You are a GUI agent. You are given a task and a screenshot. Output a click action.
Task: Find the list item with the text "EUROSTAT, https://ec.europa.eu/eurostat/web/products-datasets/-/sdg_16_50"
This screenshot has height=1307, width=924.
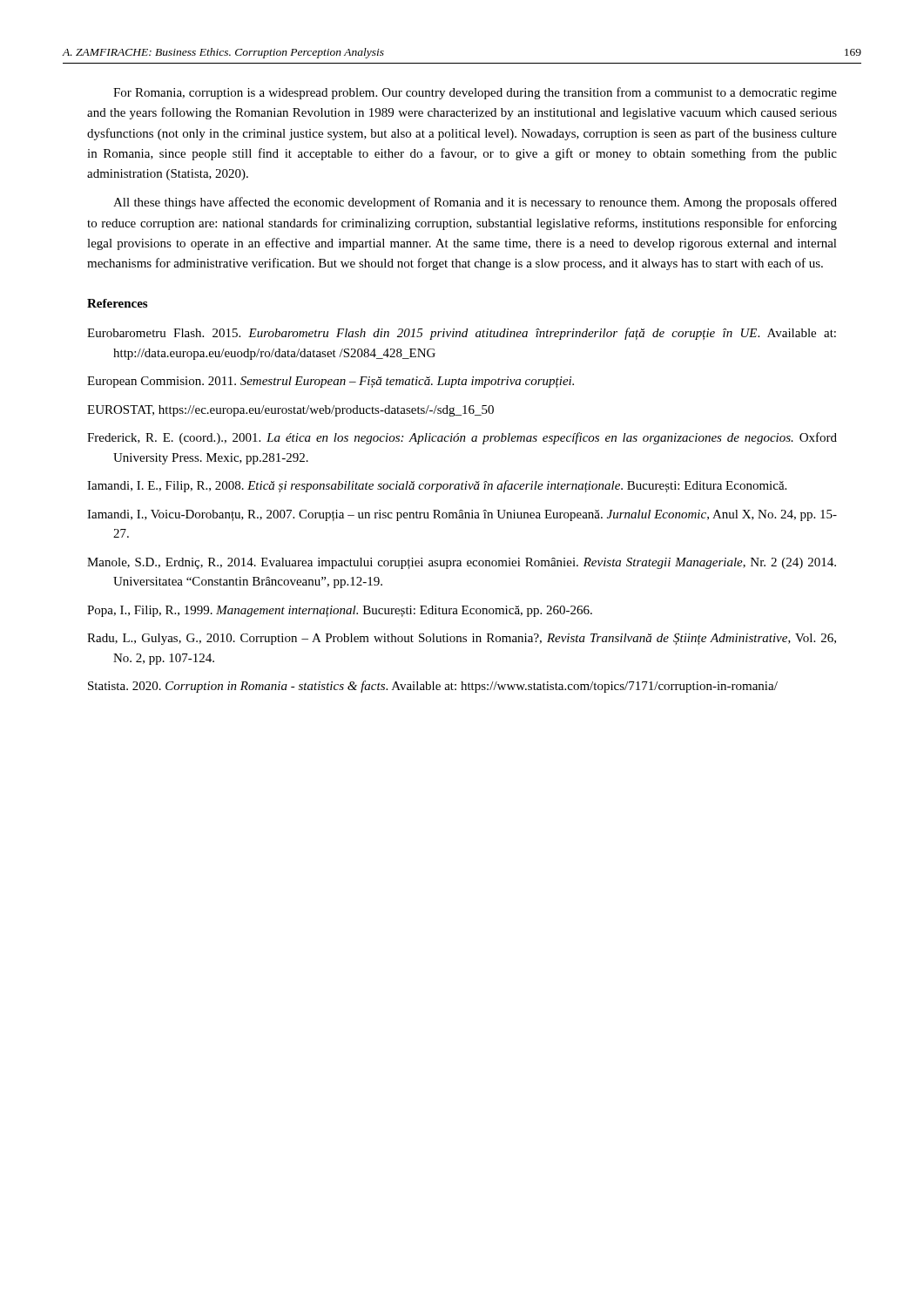click(291, 409)
